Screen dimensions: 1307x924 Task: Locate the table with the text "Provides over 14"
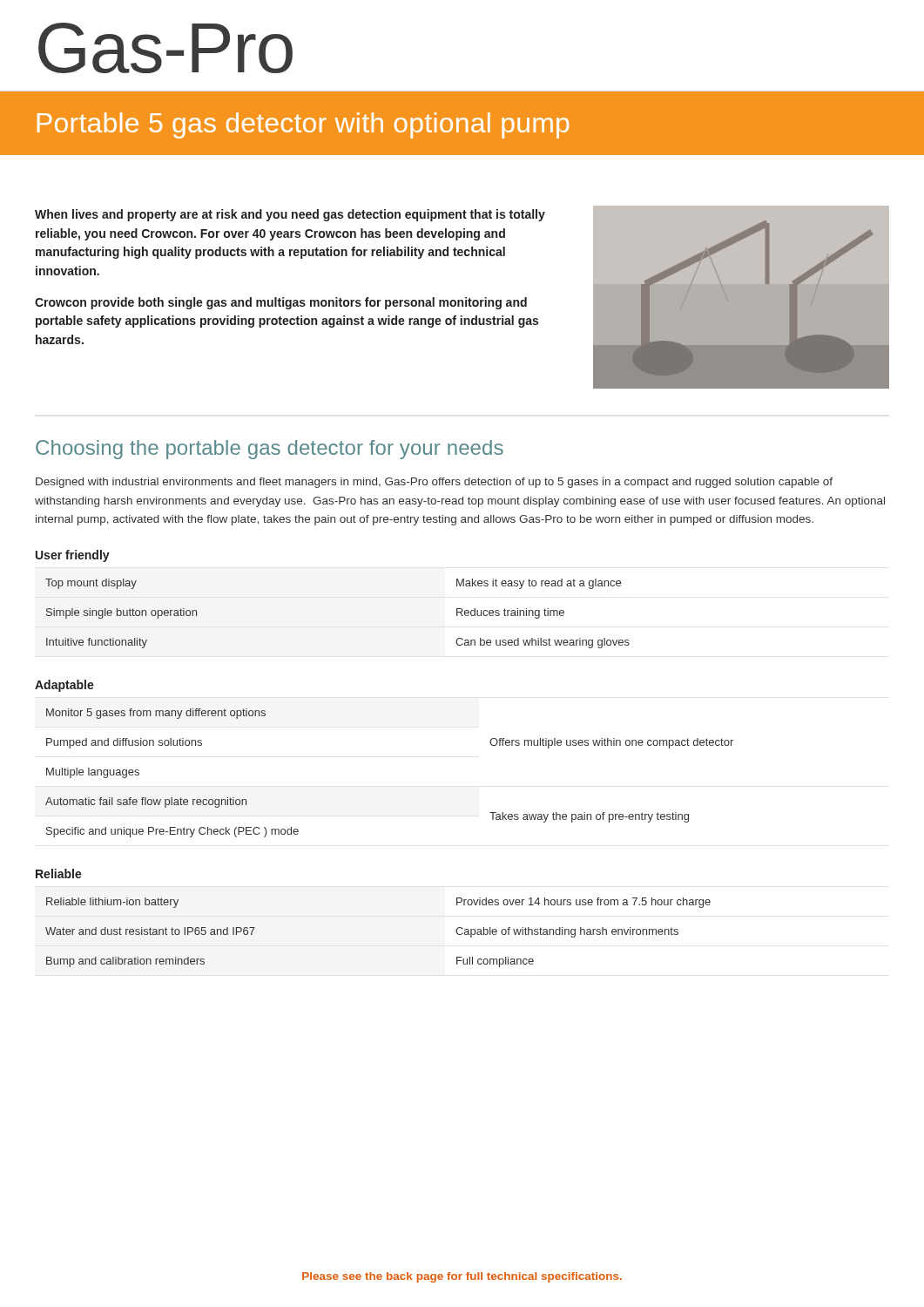pyautogui.click(x=462, y=931)
